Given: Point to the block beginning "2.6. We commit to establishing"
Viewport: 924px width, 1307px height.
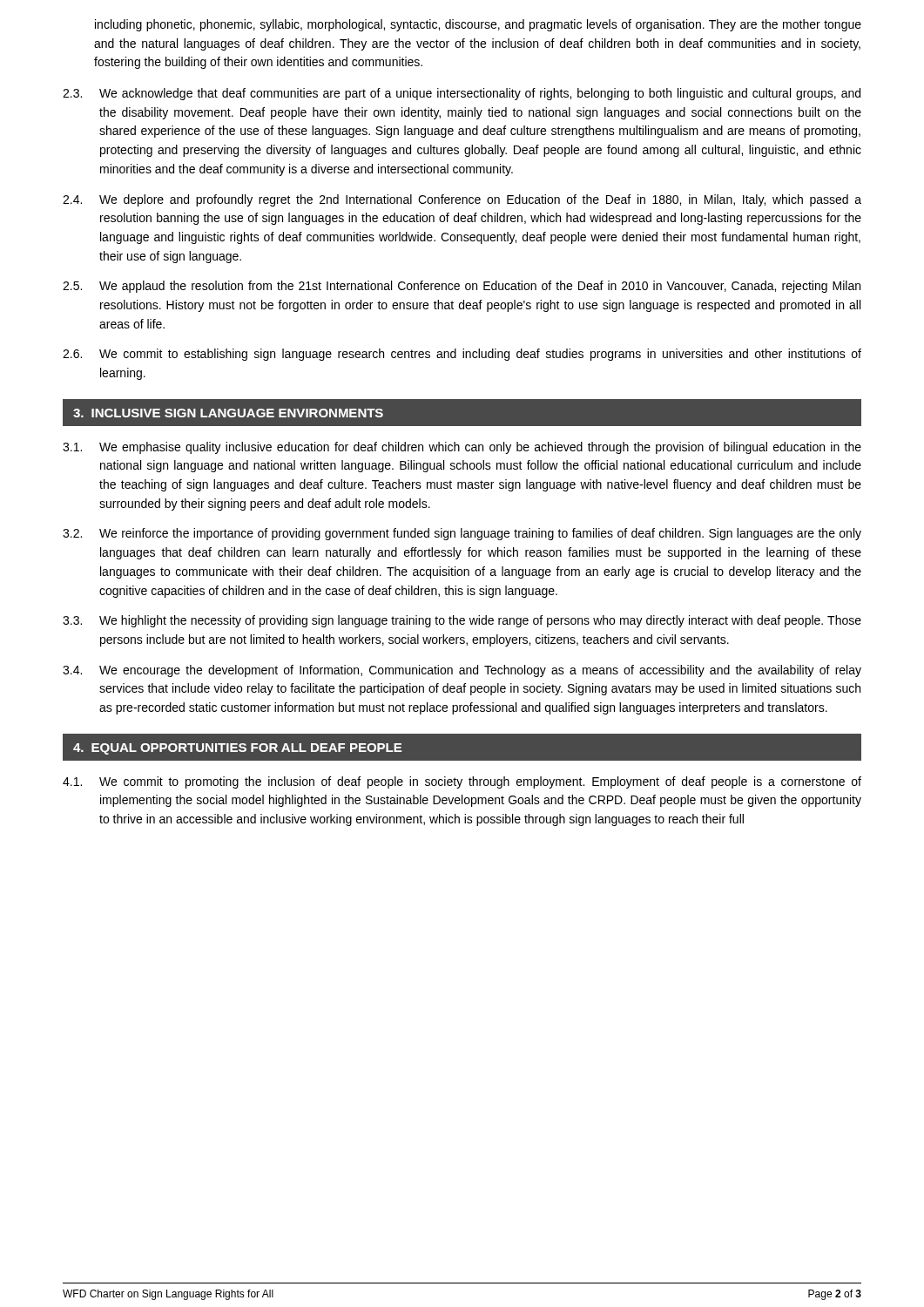Looking at the screenshot, I should 462,364.
